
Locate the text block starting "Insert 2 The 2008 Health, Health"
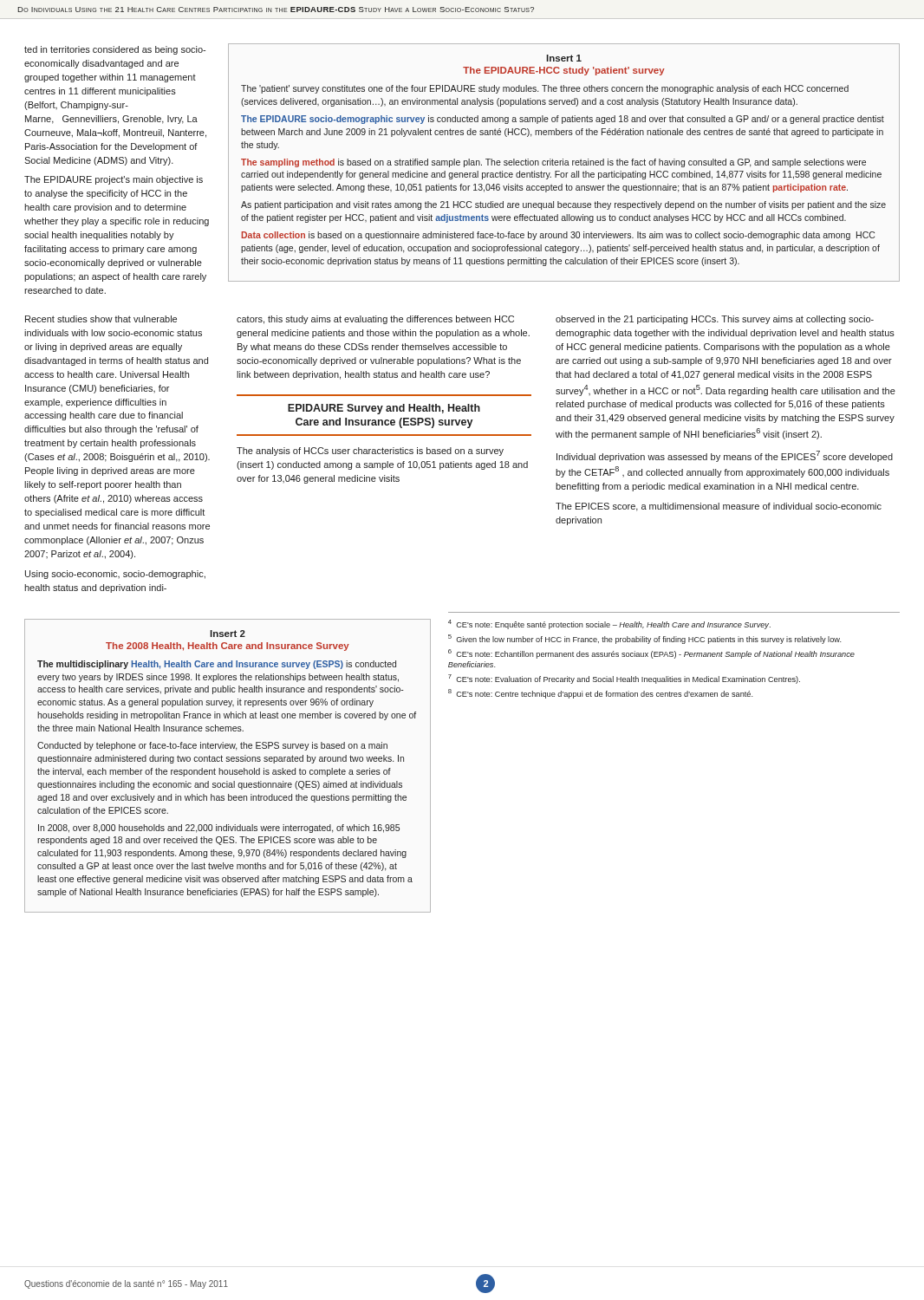coord(227,766)
